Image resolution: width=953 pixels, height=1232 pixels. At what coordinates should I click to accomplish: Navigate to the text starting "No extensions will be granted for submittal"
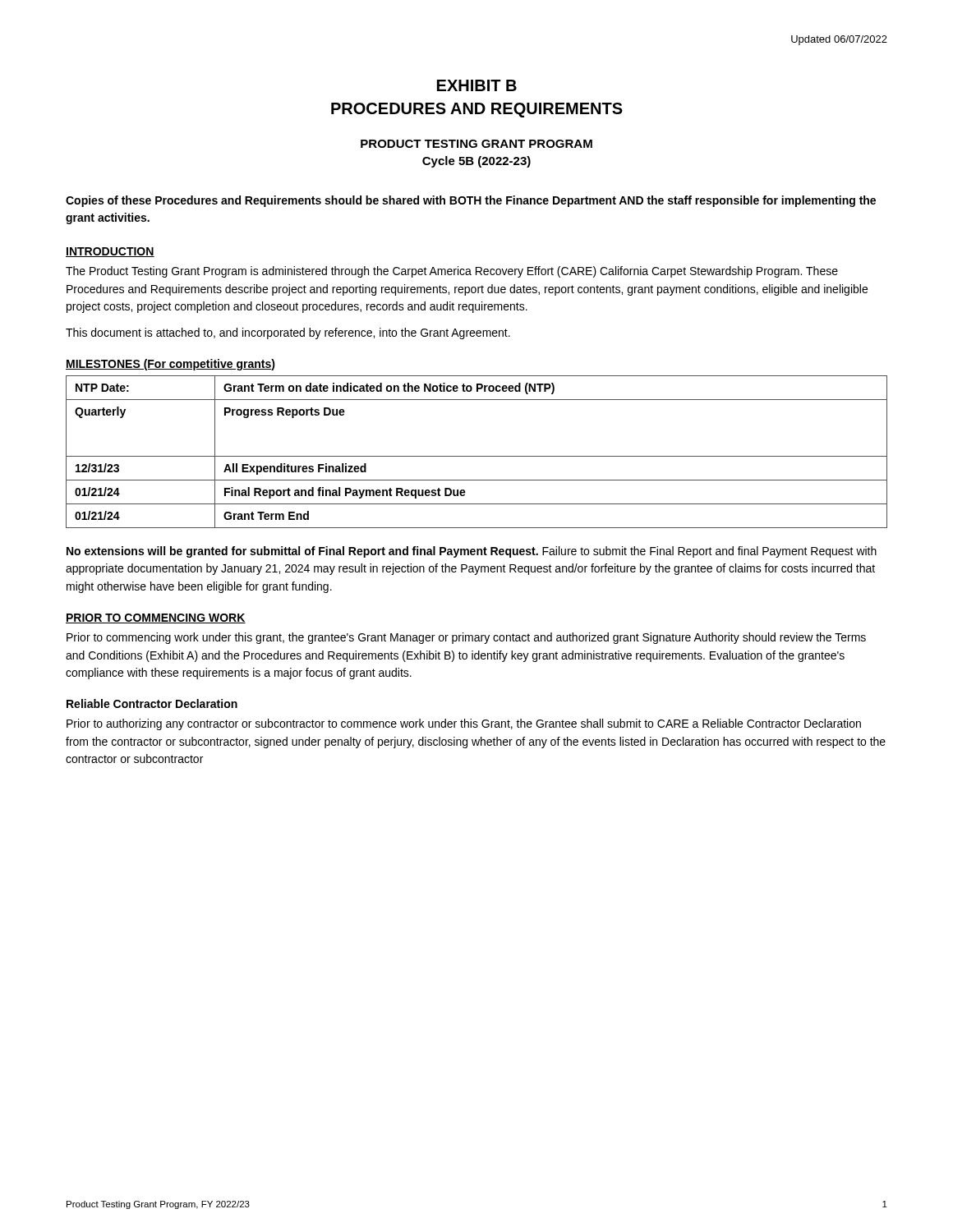click(x=471, y=569)
